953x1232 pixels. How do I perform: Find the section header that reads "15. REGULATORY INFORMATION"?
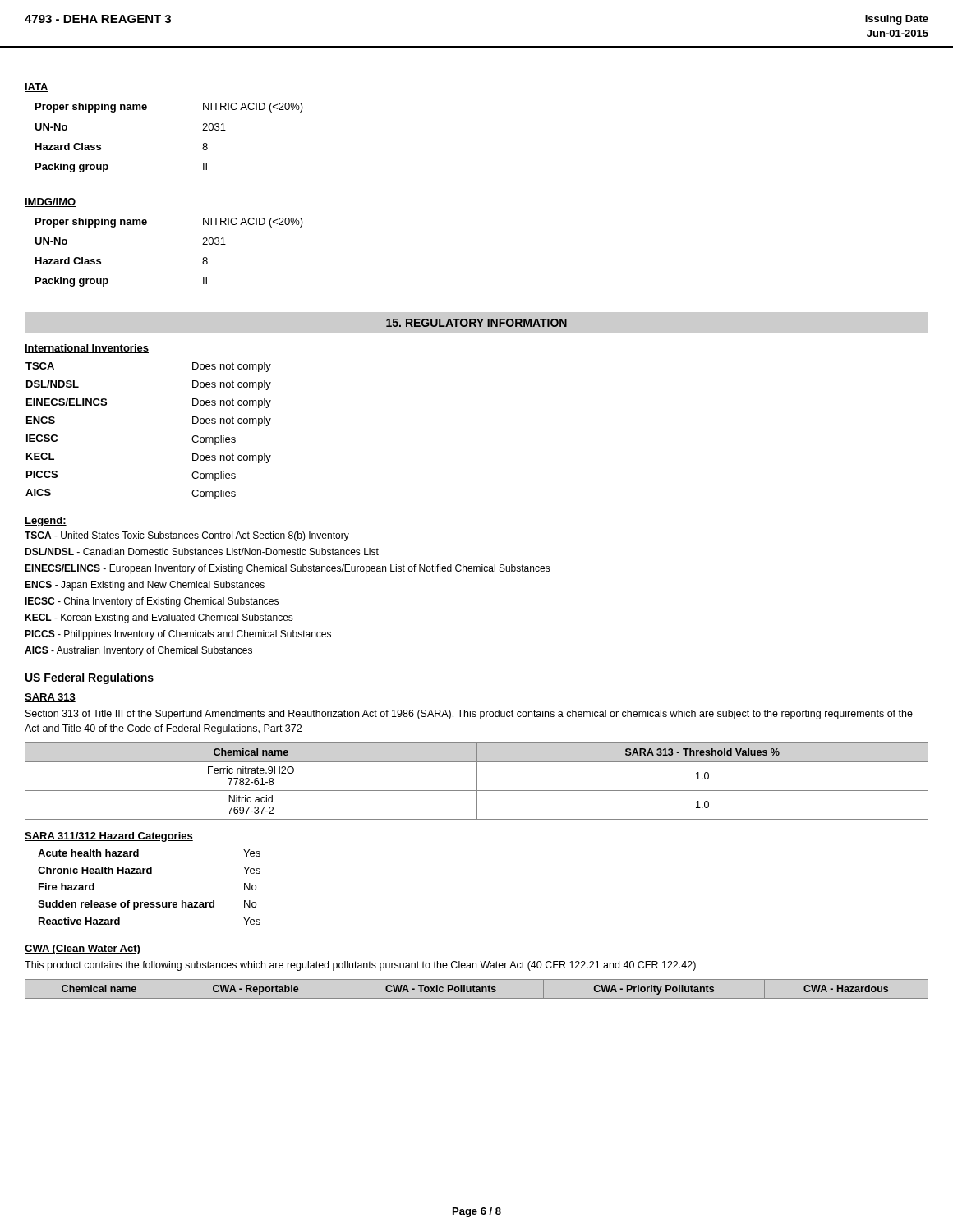pos(476,322)
